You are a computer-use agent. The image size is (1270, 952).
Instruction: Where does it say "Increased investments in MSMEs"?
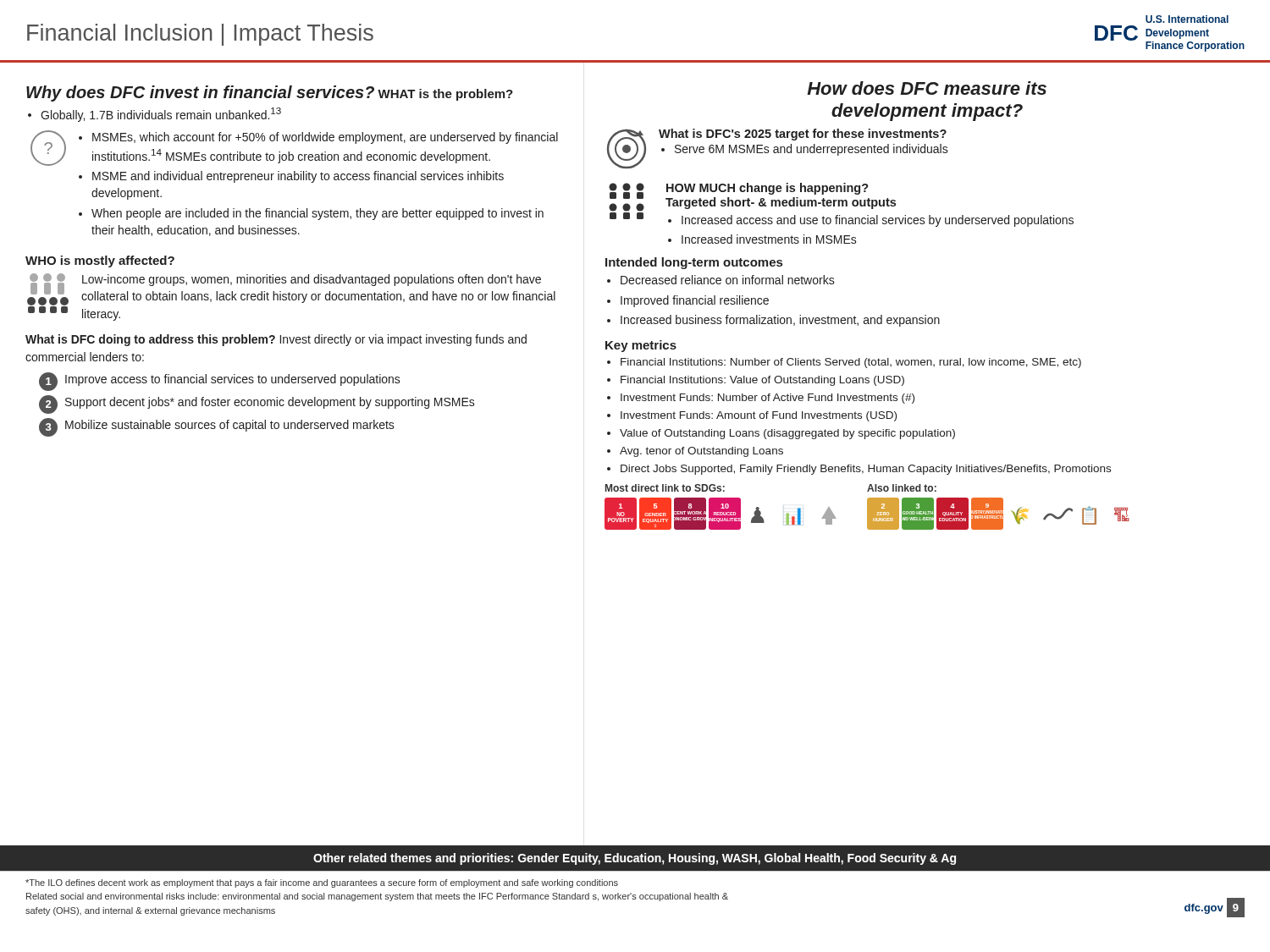pyautogui.click(x=769, y=240)
